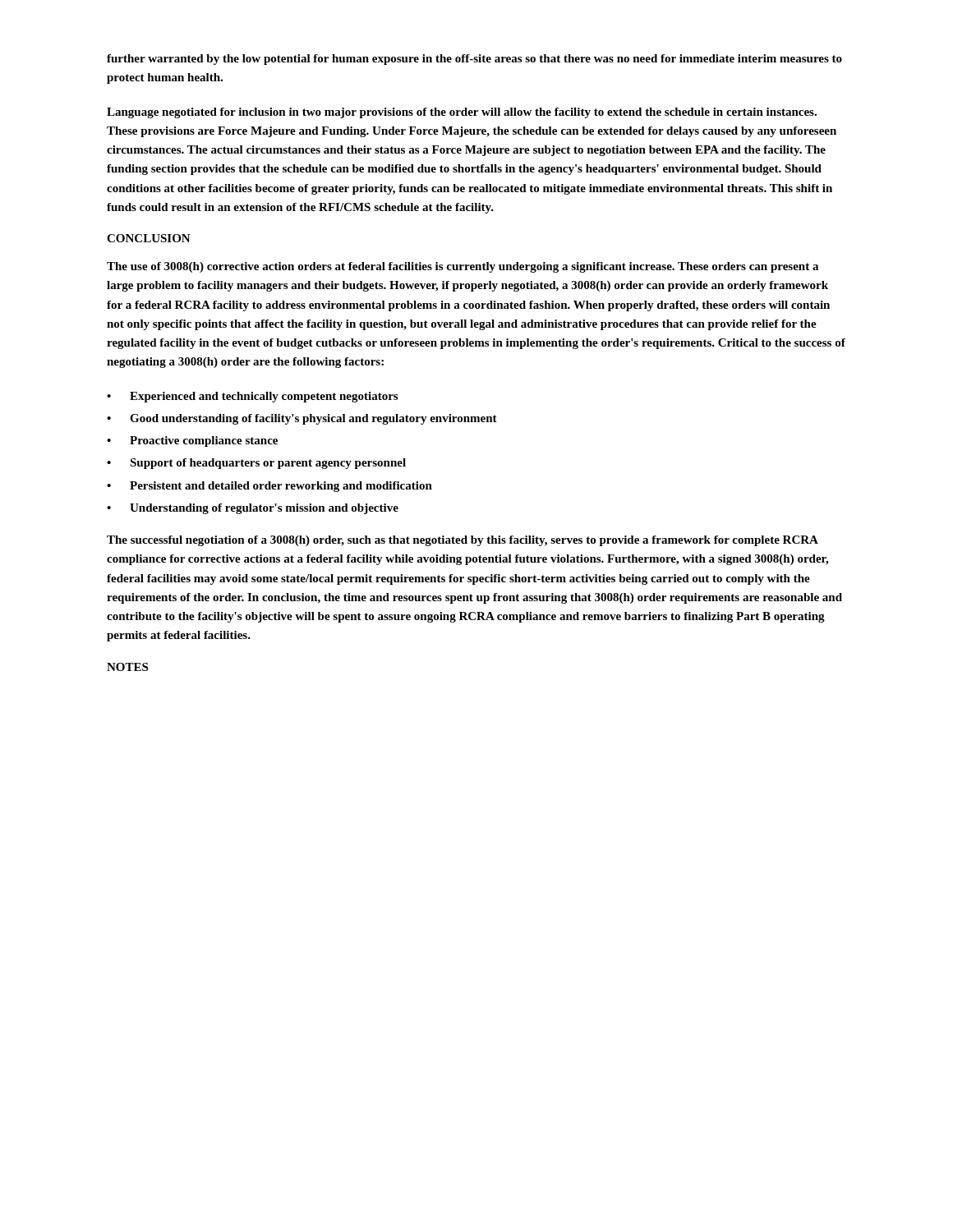Point to "• Persistent and detailed order reworking and modification"
Image resolution: width=953 pixels, height=1232 pixels.
click(269, 485)
